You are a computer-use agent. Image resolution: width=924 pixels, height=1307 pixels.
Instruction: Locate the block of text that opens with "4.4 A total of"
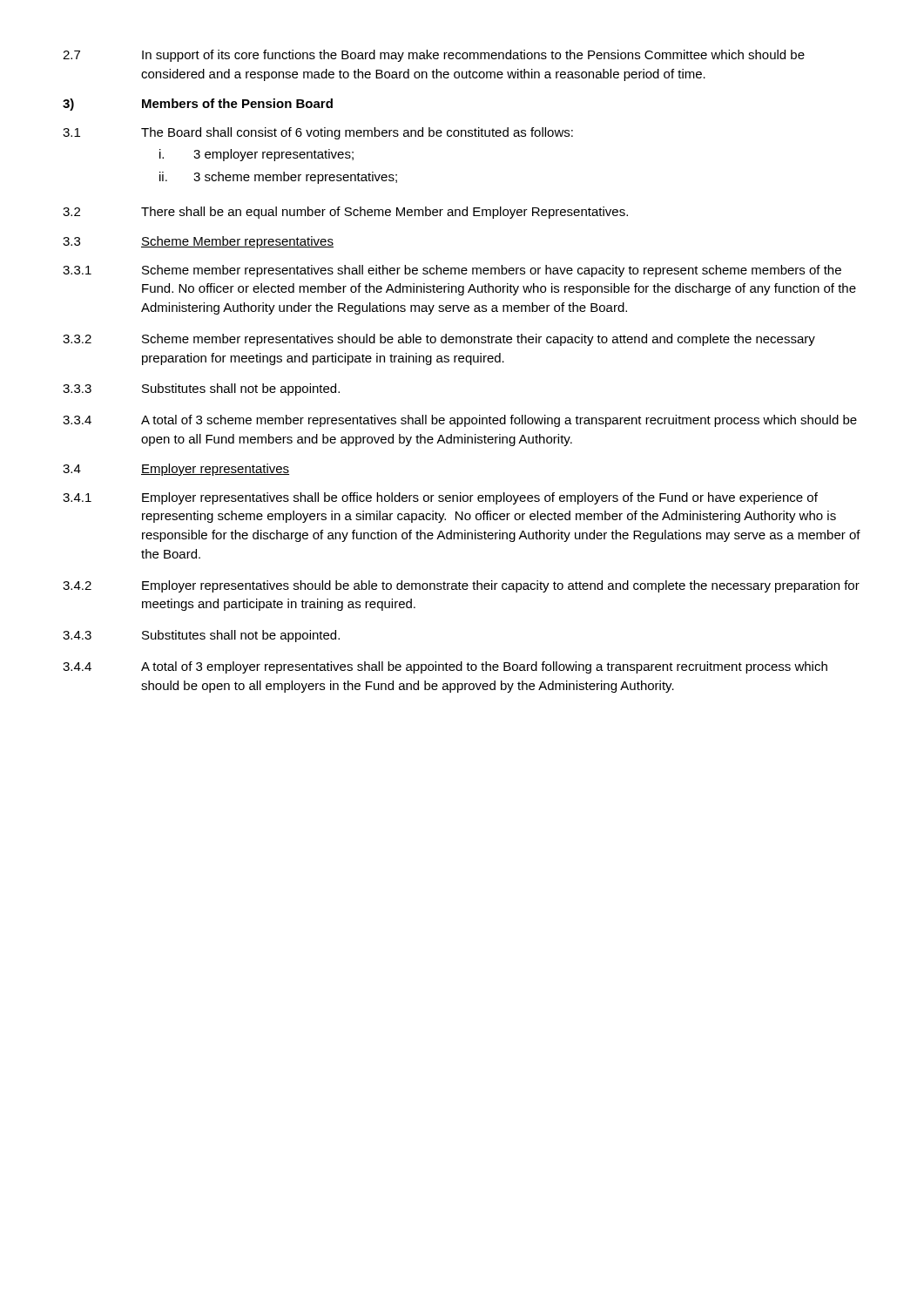point(462,676)
